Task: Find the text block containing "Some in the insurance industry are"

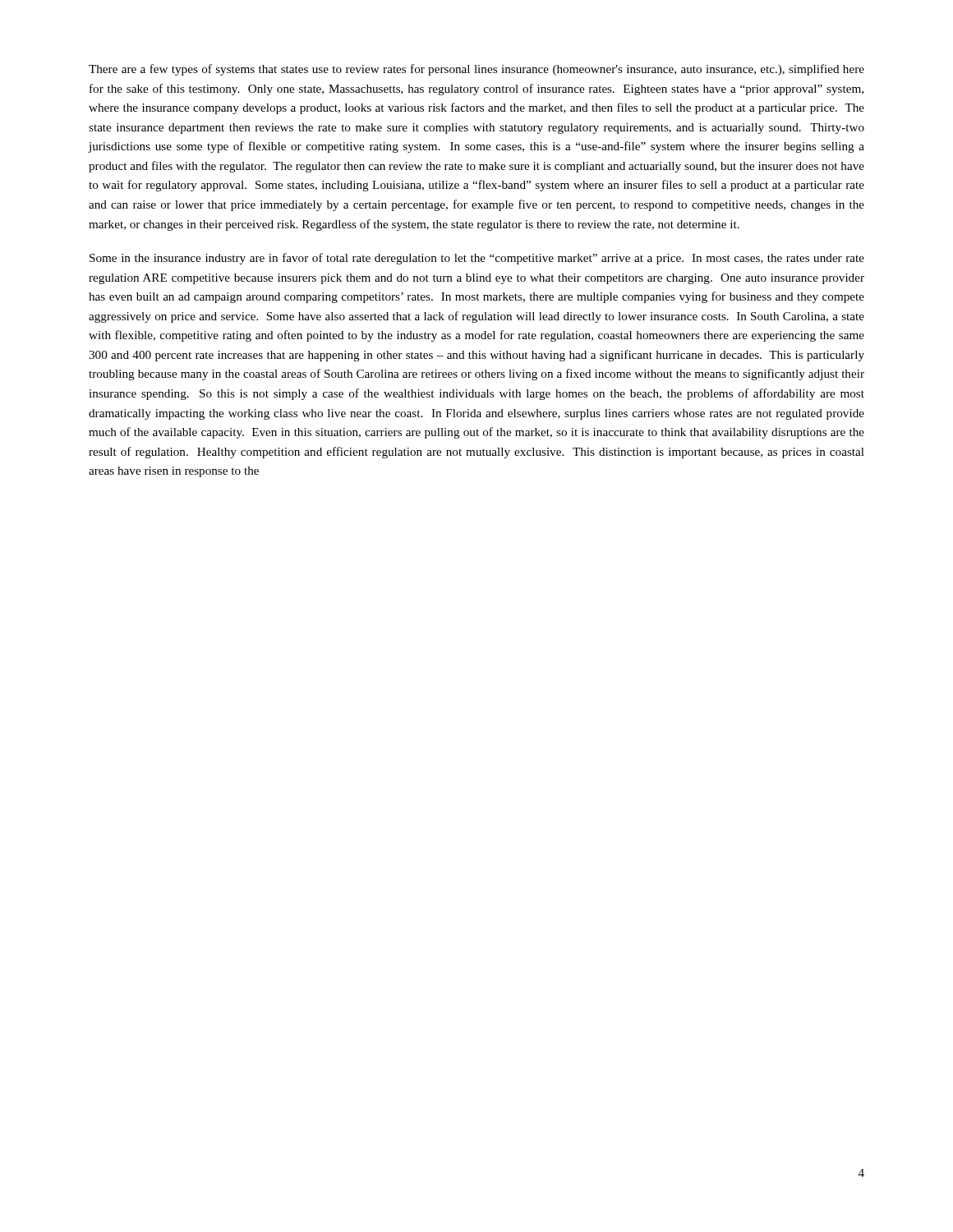Action: (x=476, y=364)
